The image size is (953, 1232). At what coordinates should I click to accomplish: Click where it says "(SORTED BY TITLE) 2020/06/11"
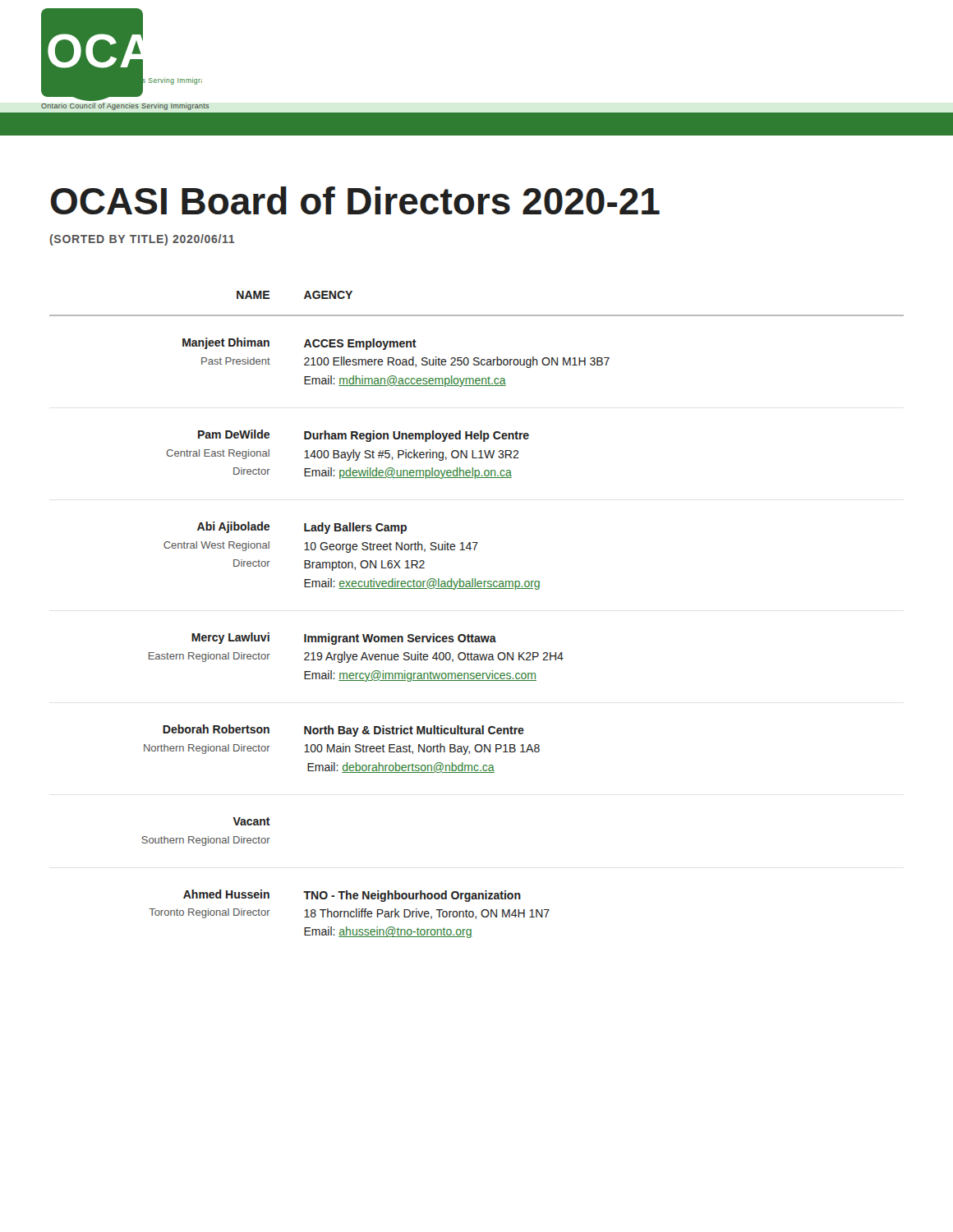[x=142, y=239]
